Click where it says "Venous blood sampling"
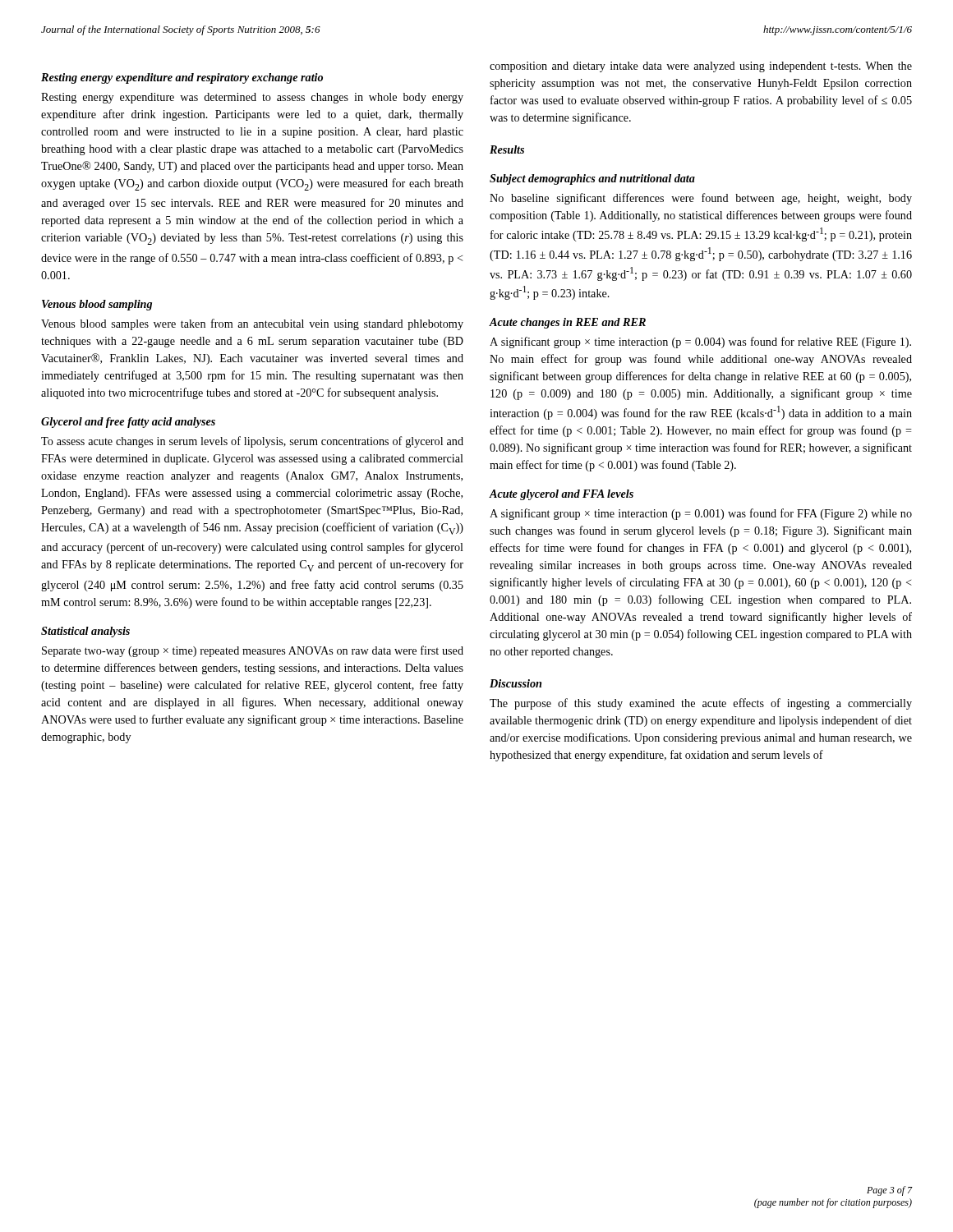The image size is (953, 1232). click(97, 304)
